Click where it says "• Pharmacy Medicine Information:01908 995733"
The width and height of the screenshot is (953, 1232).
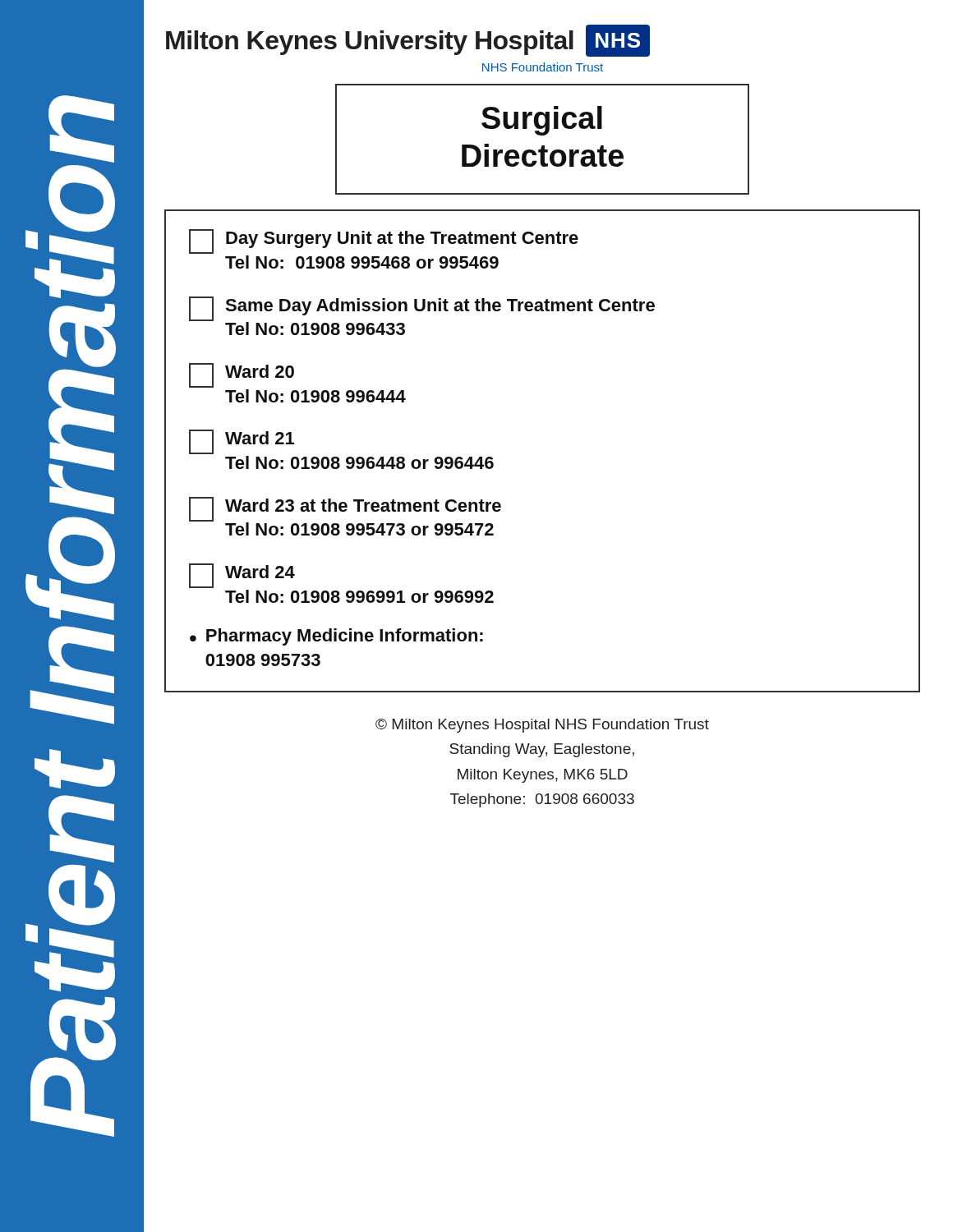pyautogui.click(x=337, y=648)
